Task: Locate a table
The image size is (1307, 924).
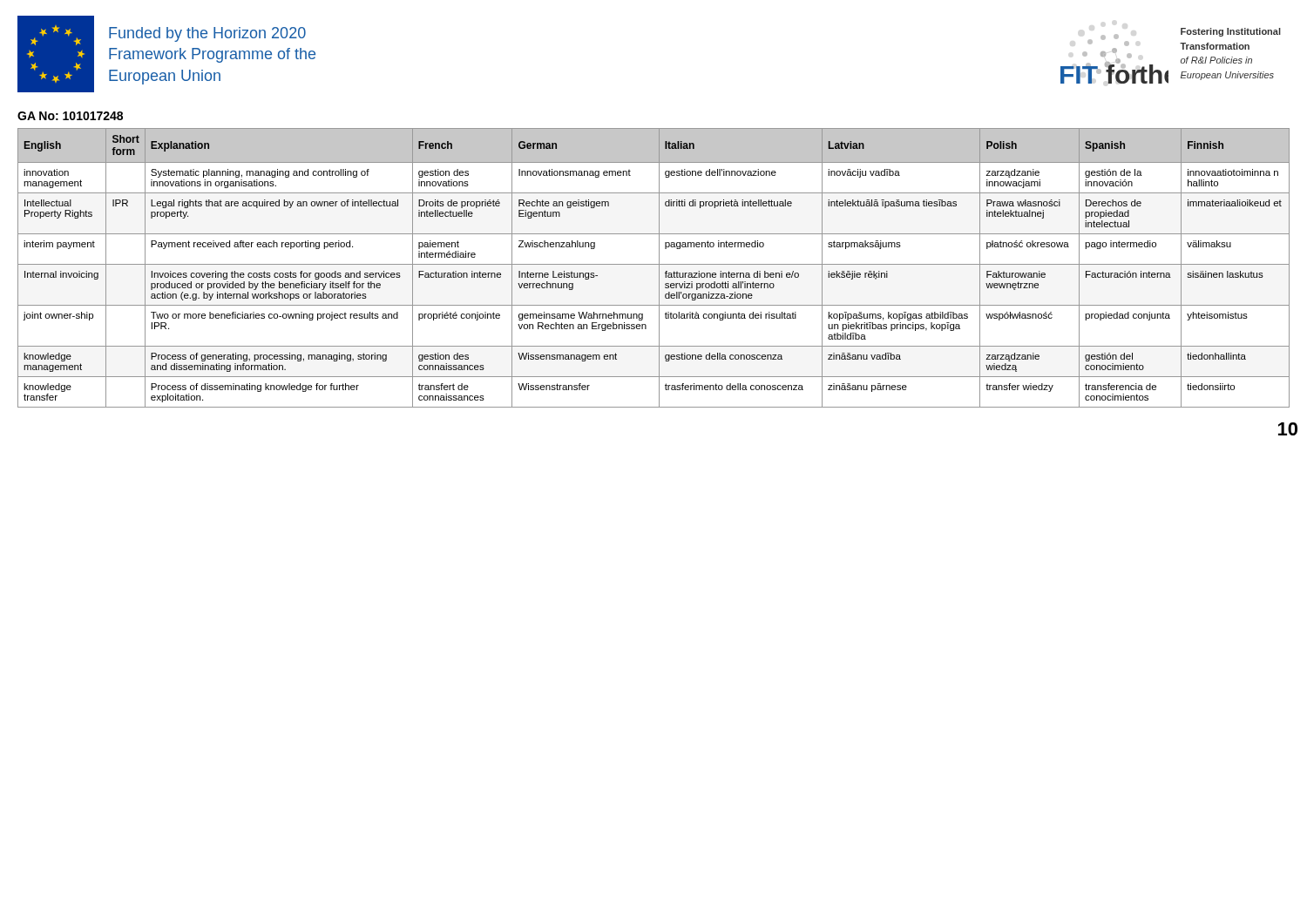Action: point(654,272)
